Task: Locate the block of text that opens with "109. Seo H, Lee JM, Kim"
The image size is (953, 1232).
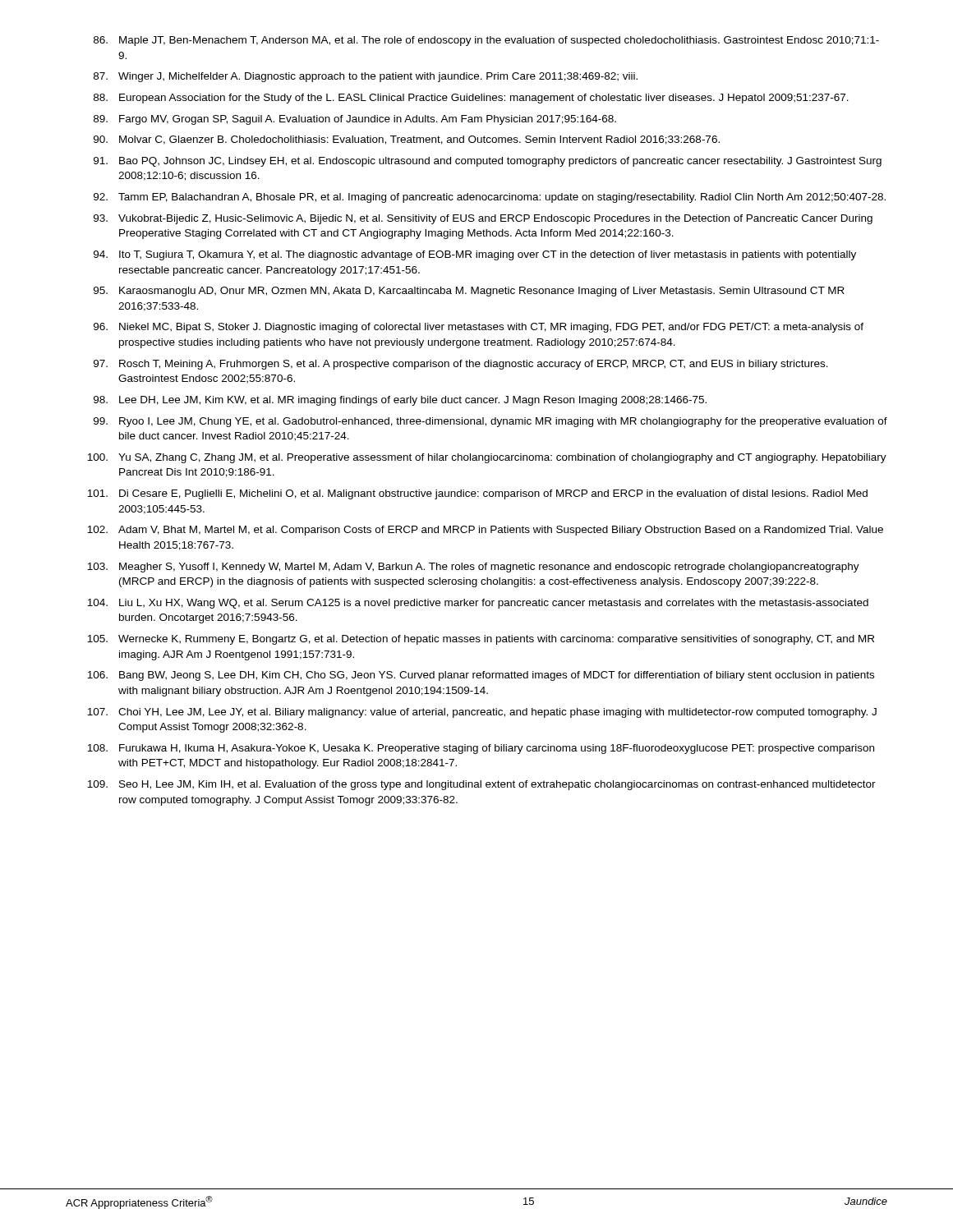Action: [476, 792]
